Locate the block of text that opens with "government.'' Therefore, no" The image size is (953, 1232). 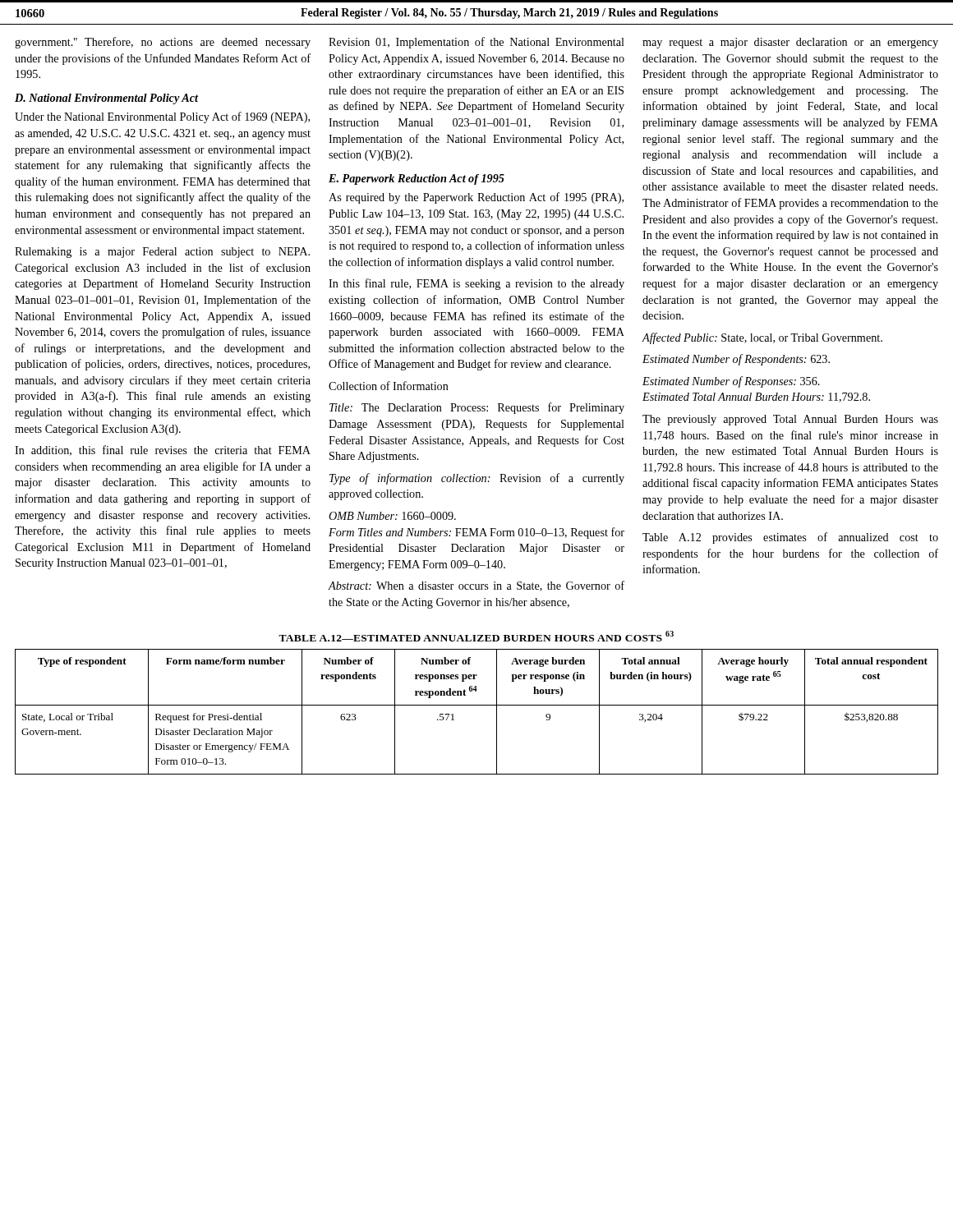pos(163,59)
